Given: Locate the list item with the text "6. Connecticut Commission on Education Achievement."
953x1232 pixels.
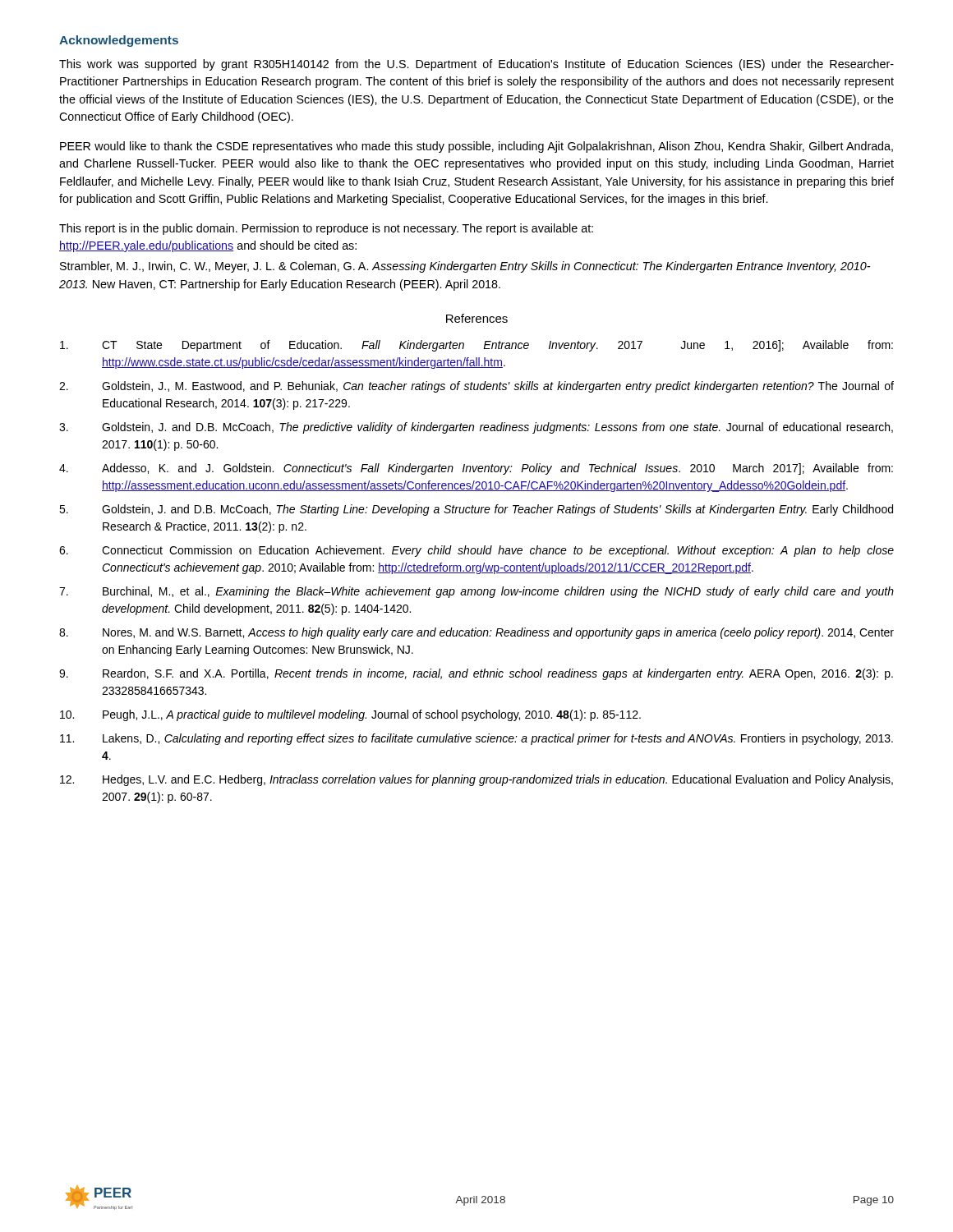Looking at the screenshot, I should click(x=476, y=560).
